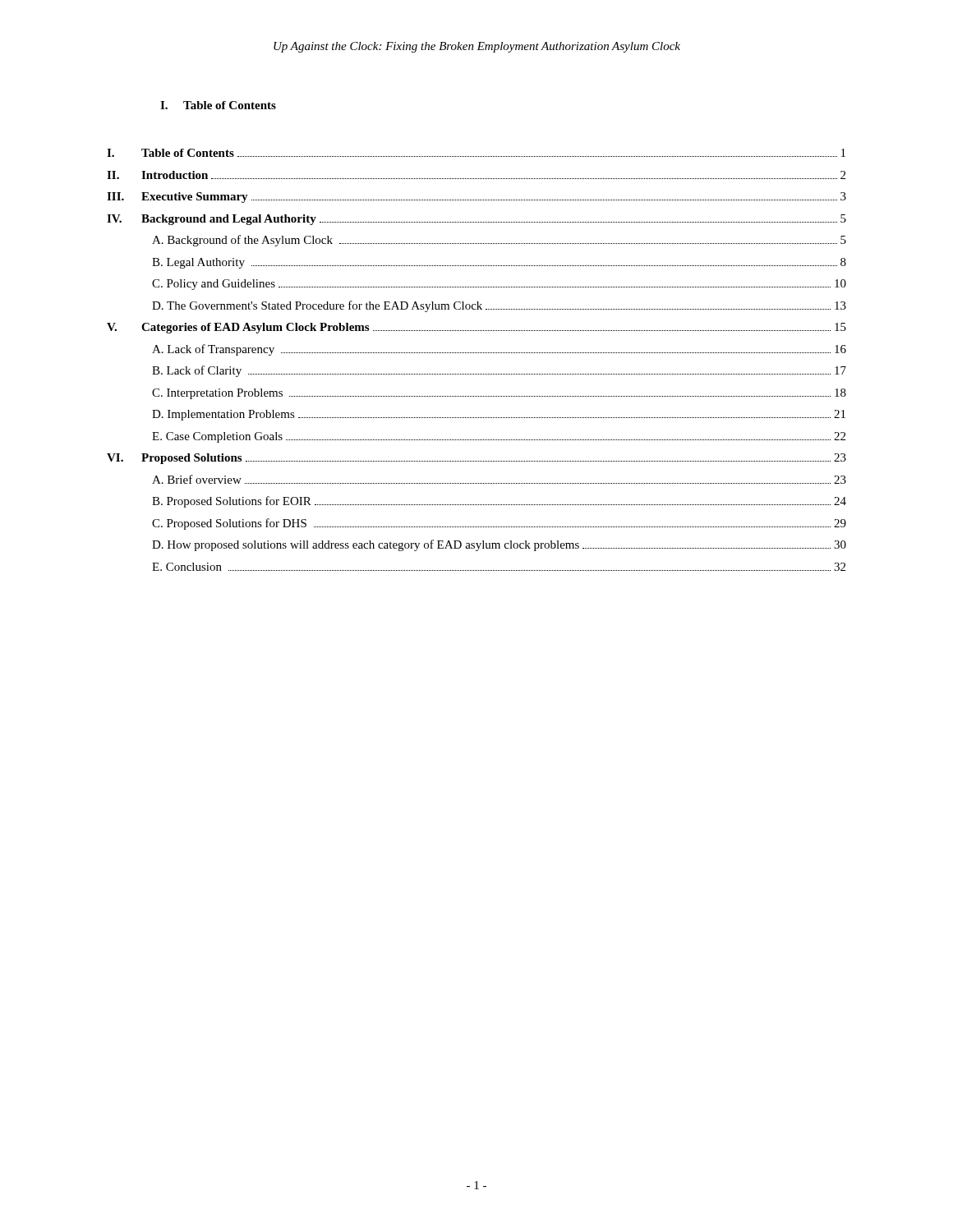Find the list item with the text "A. Brief overview"
The height and width of the screenshot is (1232, 953).
click(499, 479)
